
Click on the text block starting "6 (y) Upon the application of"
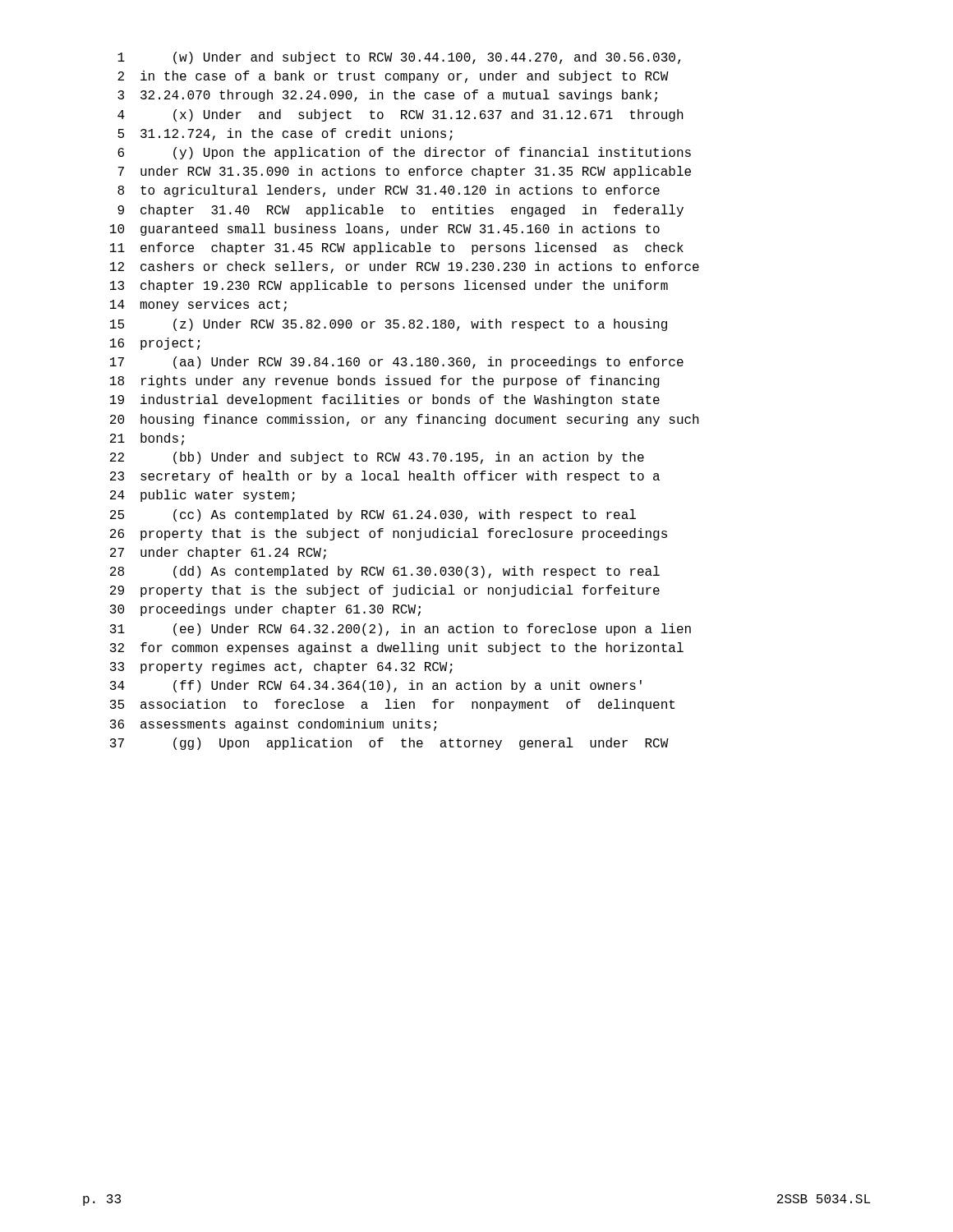point(476,230)
